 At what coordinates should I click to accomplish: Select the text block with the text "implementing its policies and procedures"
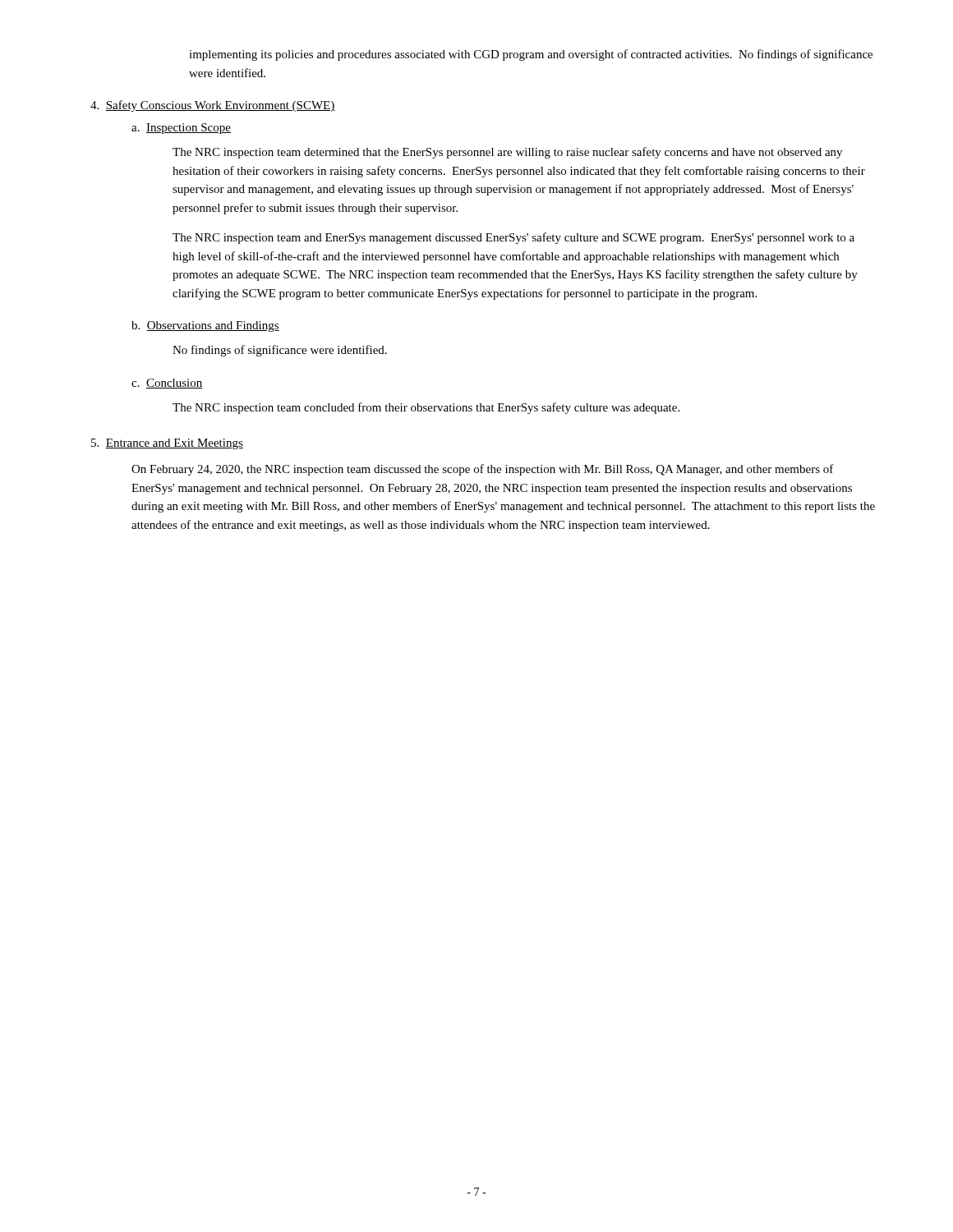(x=531, y=63)
